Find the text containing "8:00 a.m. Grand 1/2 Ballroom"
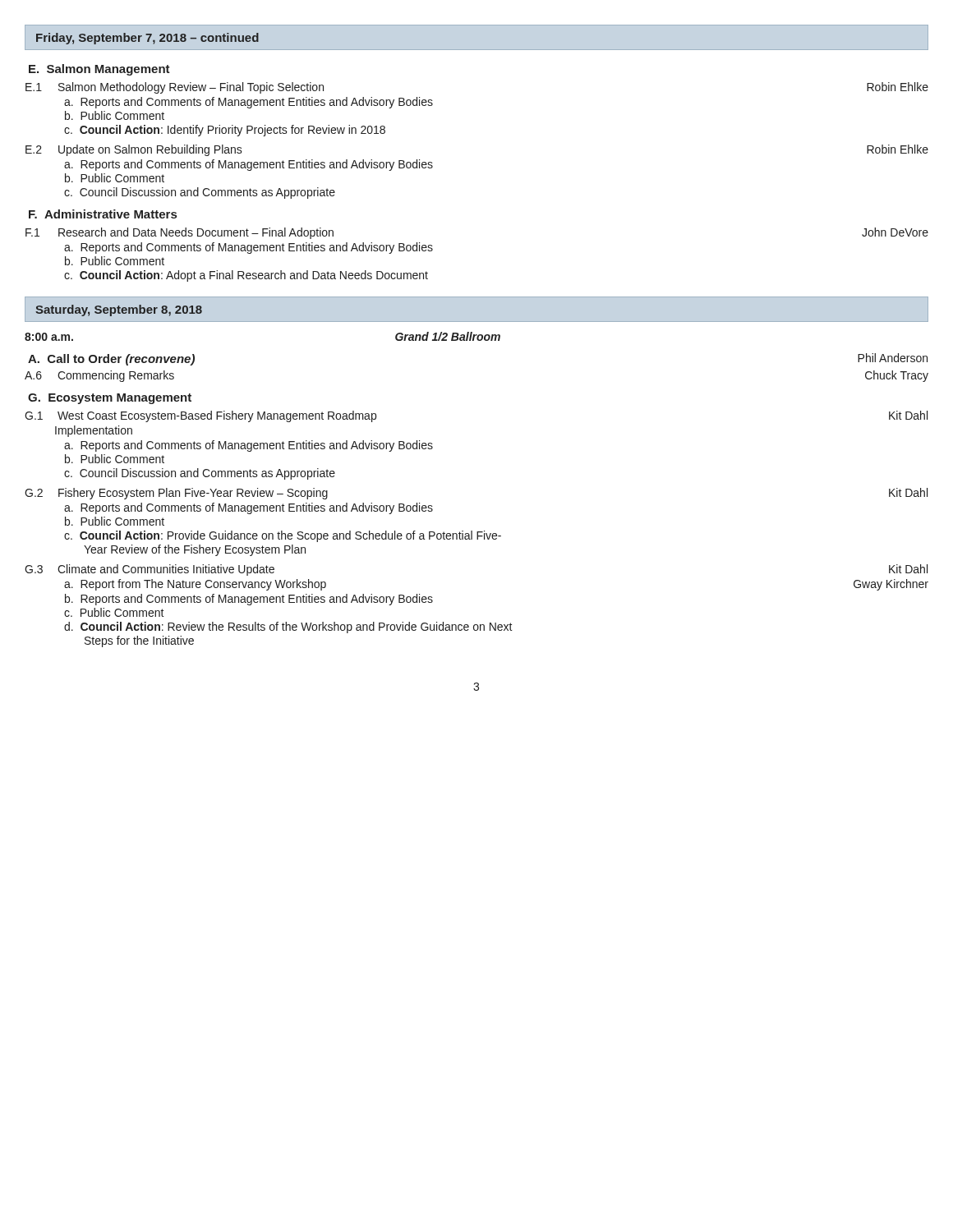This screenshot has height=1232, width=953. (476, 337)
